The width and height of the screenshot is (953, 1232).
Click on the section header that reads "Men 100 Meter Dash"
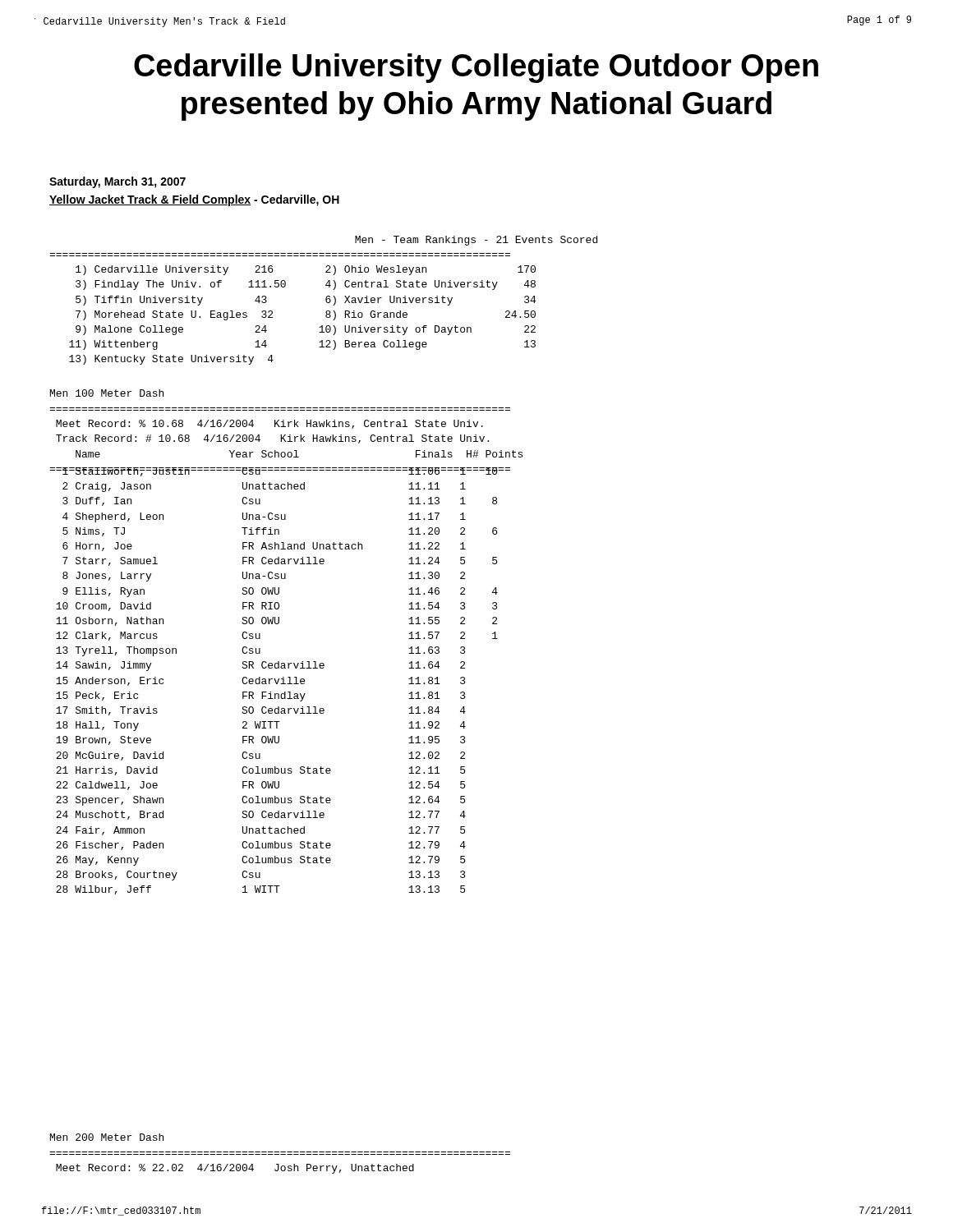pyautogui.click(x=107, y=394)
